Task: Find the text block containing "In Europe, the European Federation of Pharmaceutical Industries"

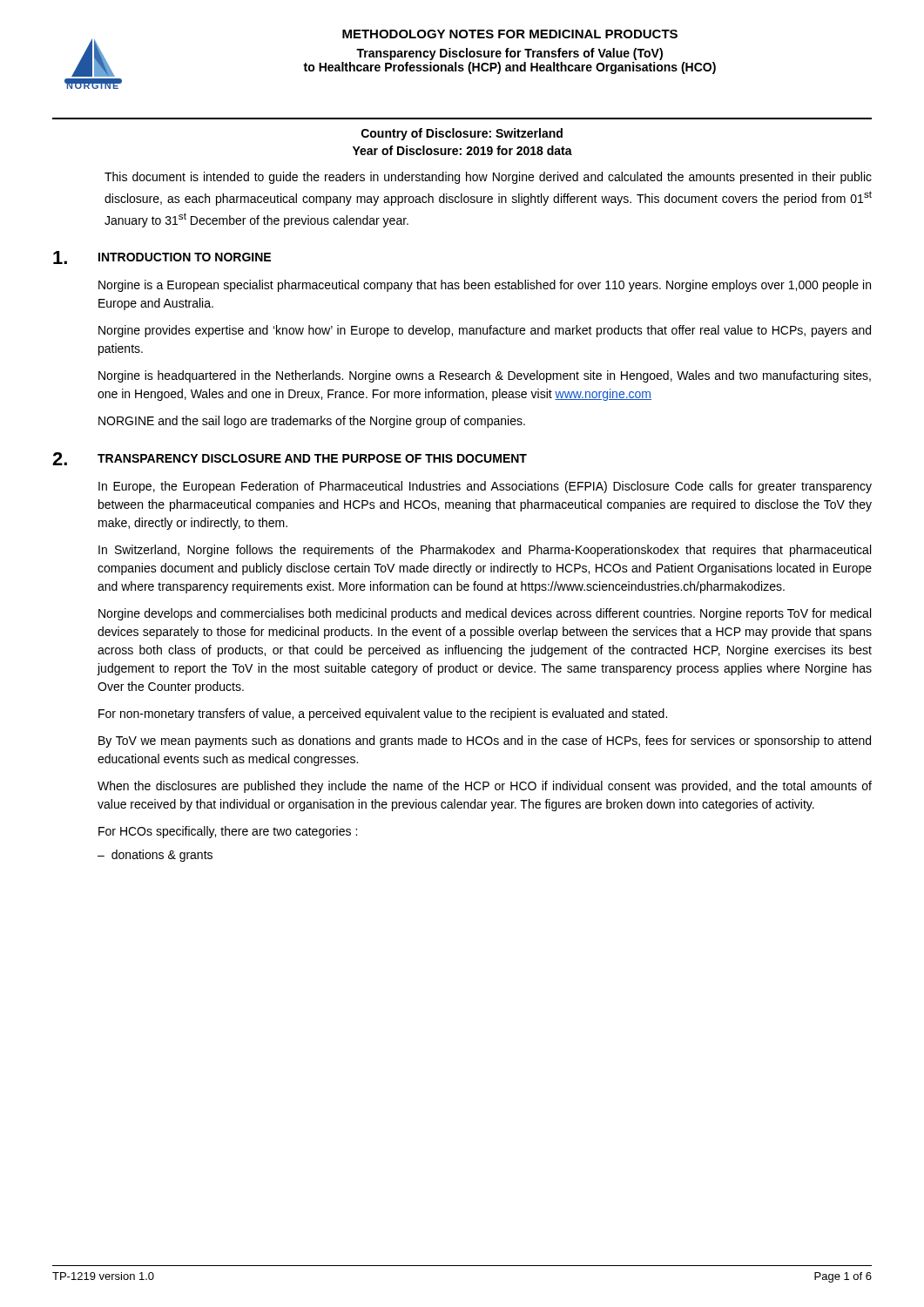Action: [485, 505]
